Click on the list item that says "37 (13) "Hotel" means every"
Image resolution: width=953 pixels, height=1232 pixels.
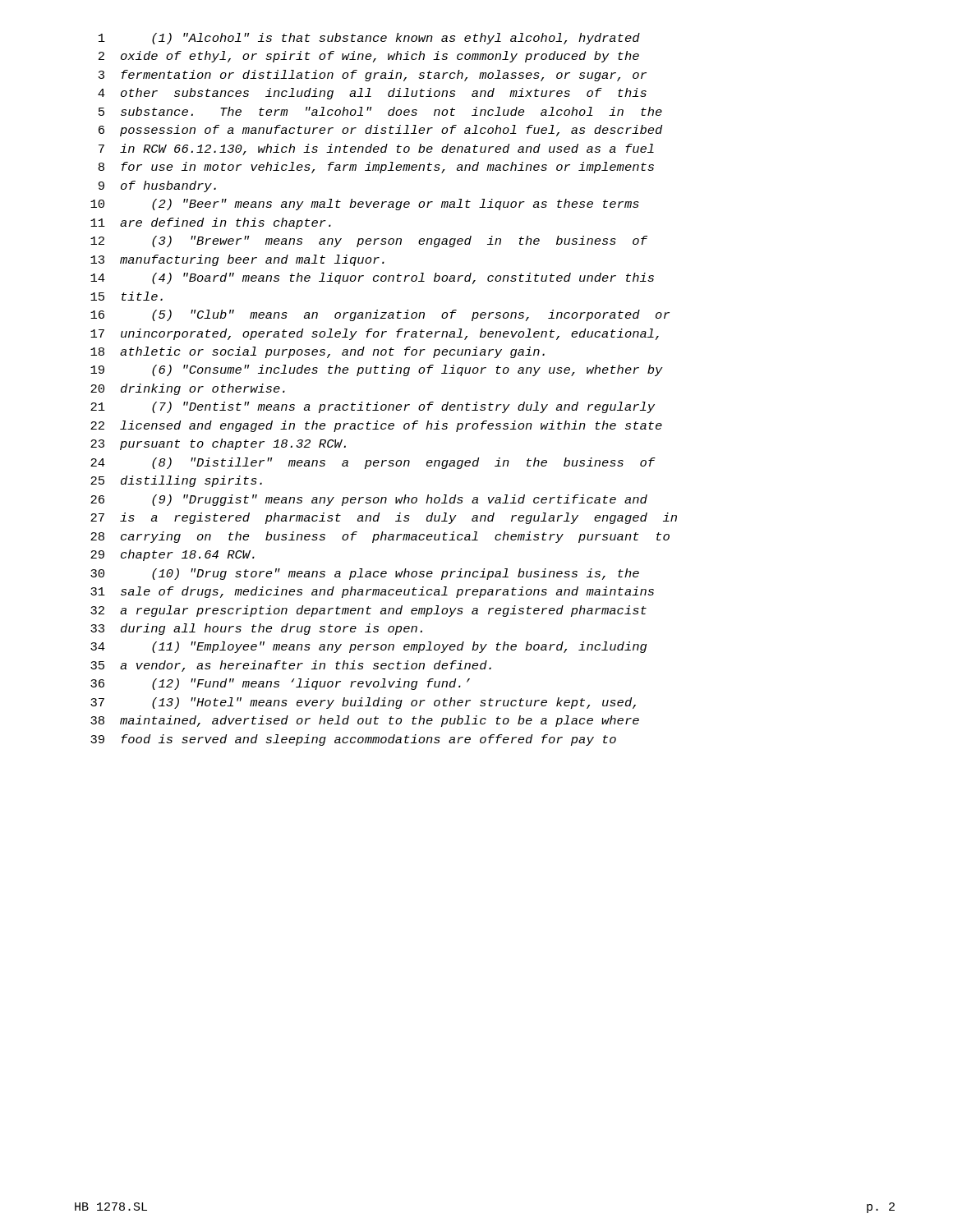tap(485, 722)
